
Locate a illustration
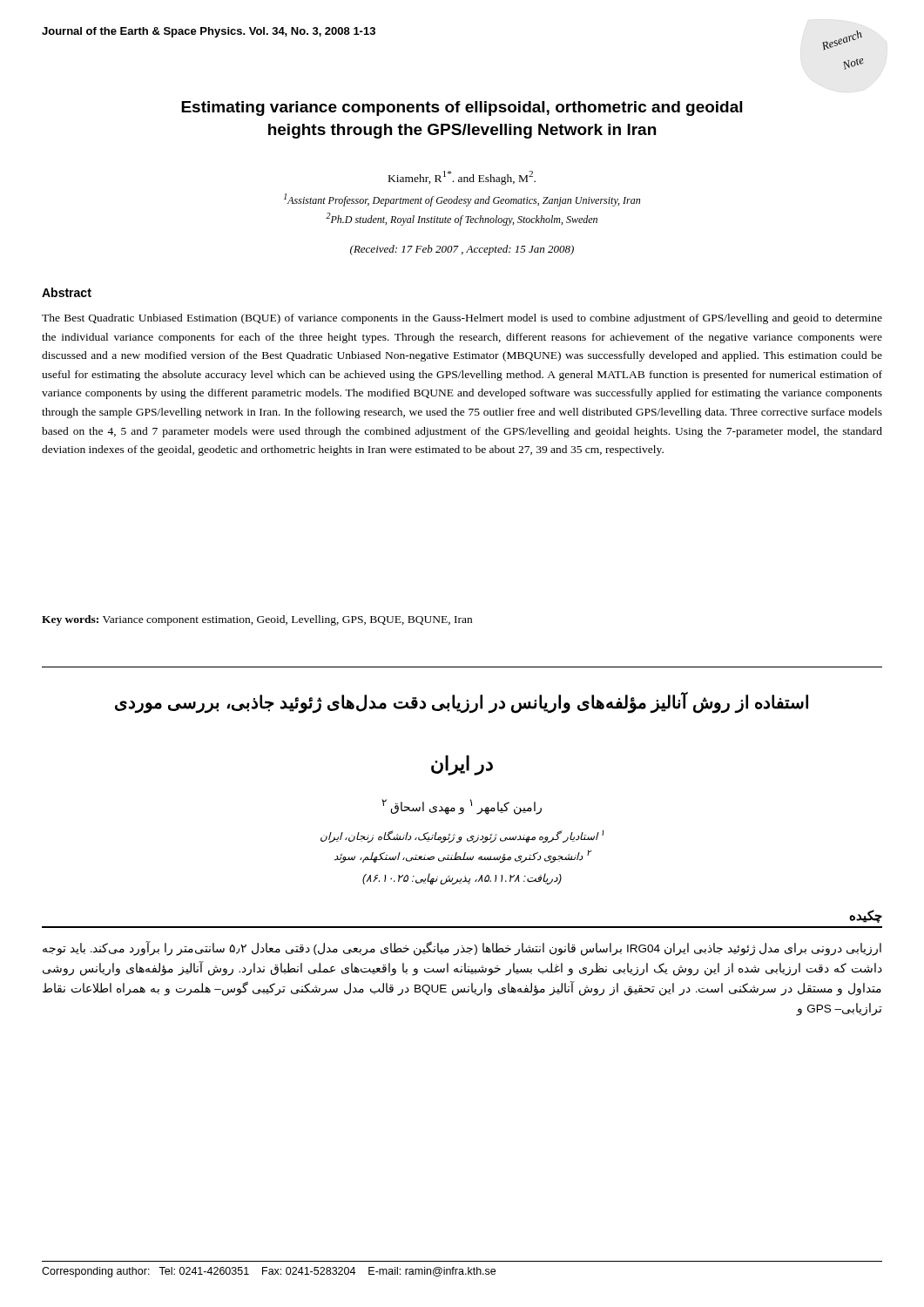[x=843, y=55]
